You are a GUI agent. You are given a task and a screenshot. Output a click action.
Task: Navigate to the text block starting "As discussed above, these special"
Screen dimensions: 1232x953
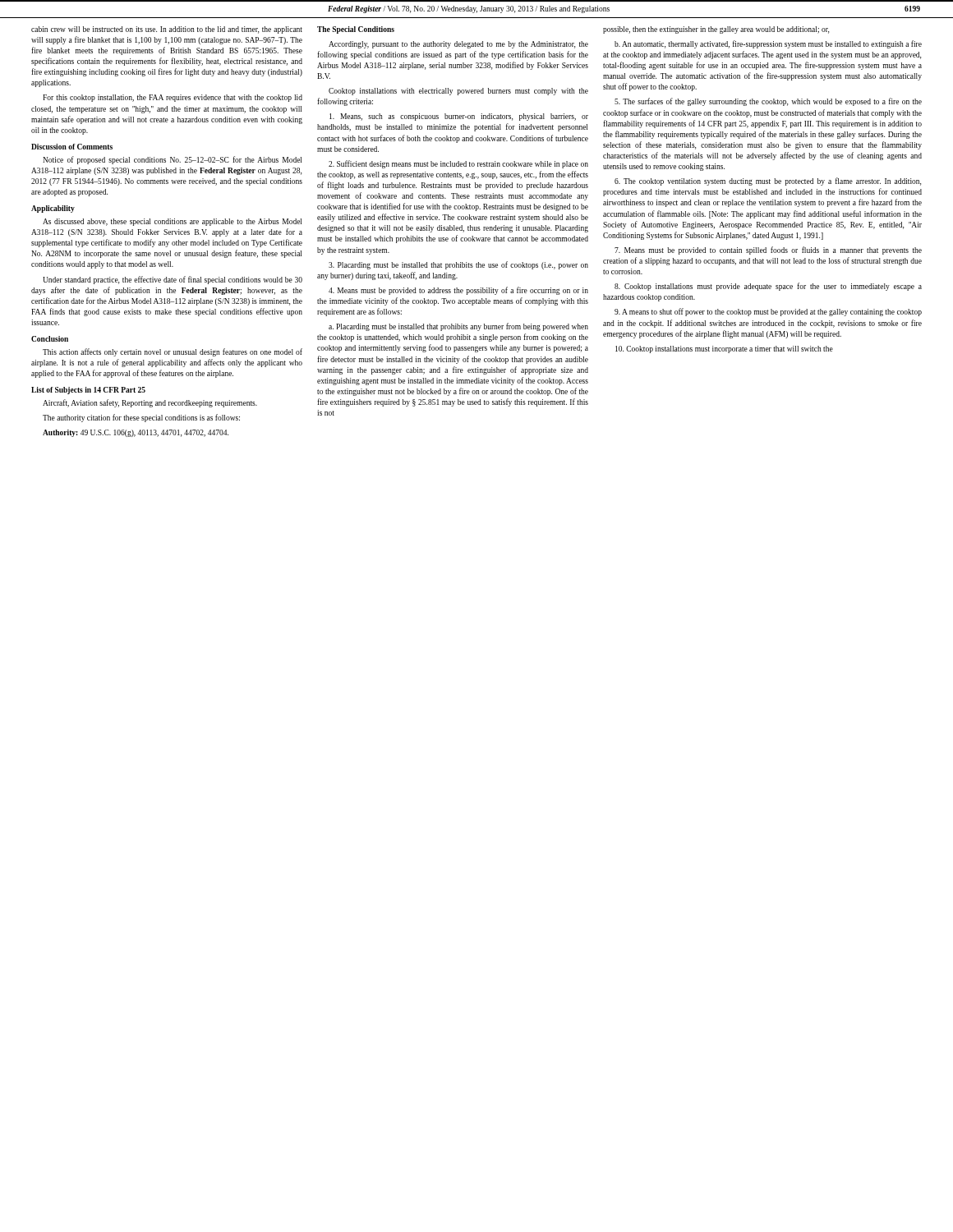coord(167,273)
